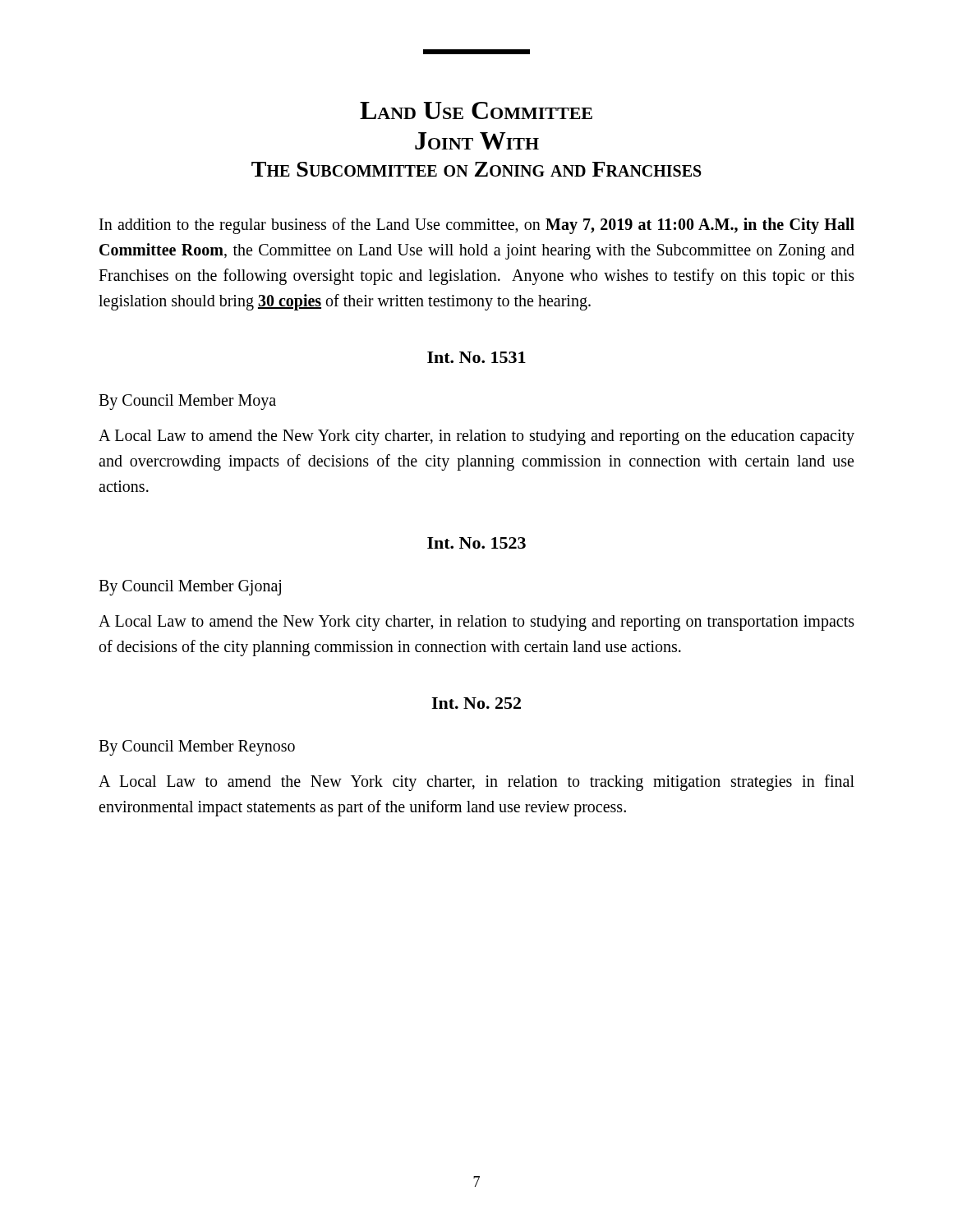Select the region starting "Land Use Committee Joint With The"
This screenshot has height=1232, width=953.
click(x=476, y=139)
